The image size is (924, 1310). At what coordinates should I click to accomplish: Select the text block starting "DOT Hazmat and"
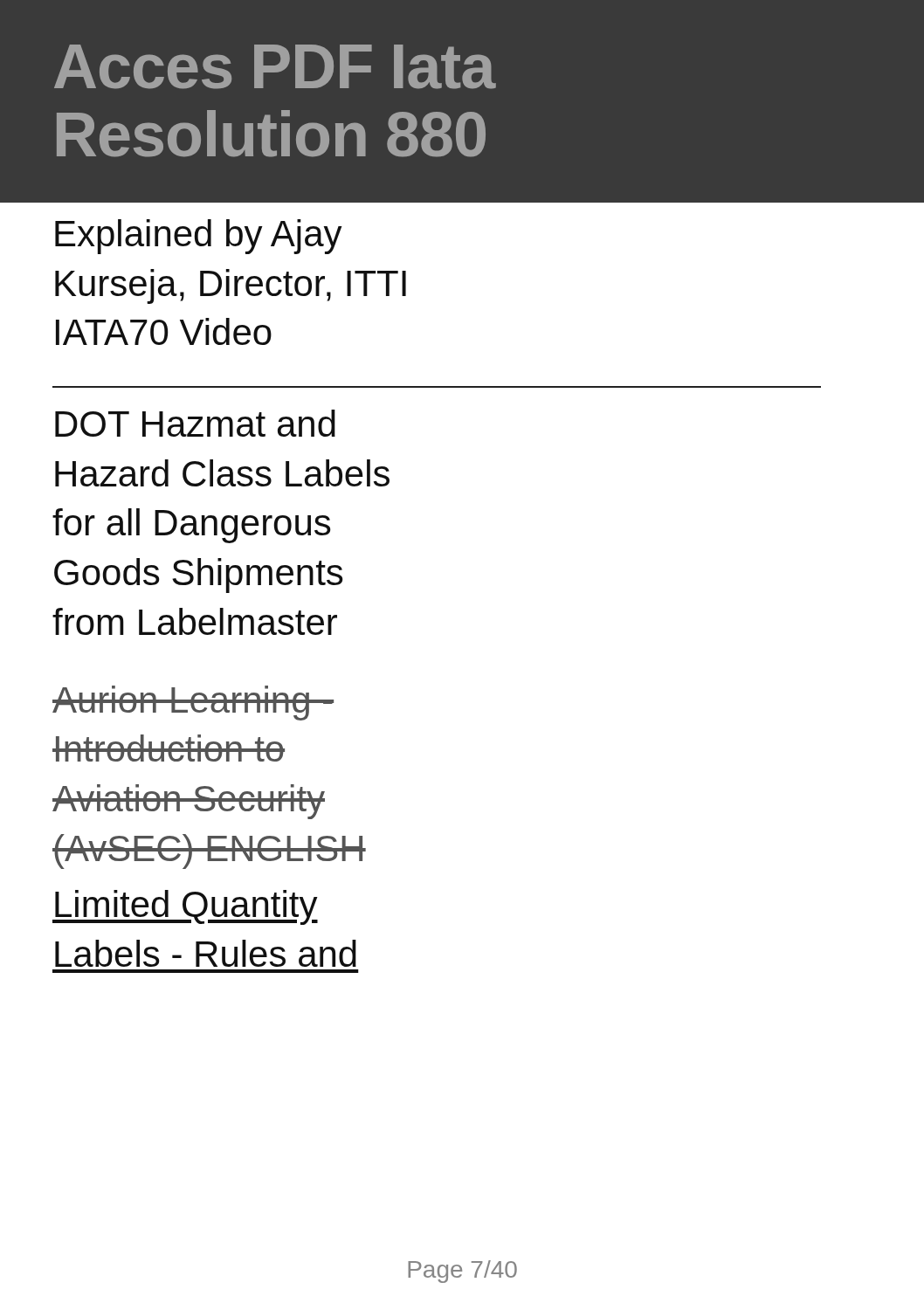click(222, 523)
